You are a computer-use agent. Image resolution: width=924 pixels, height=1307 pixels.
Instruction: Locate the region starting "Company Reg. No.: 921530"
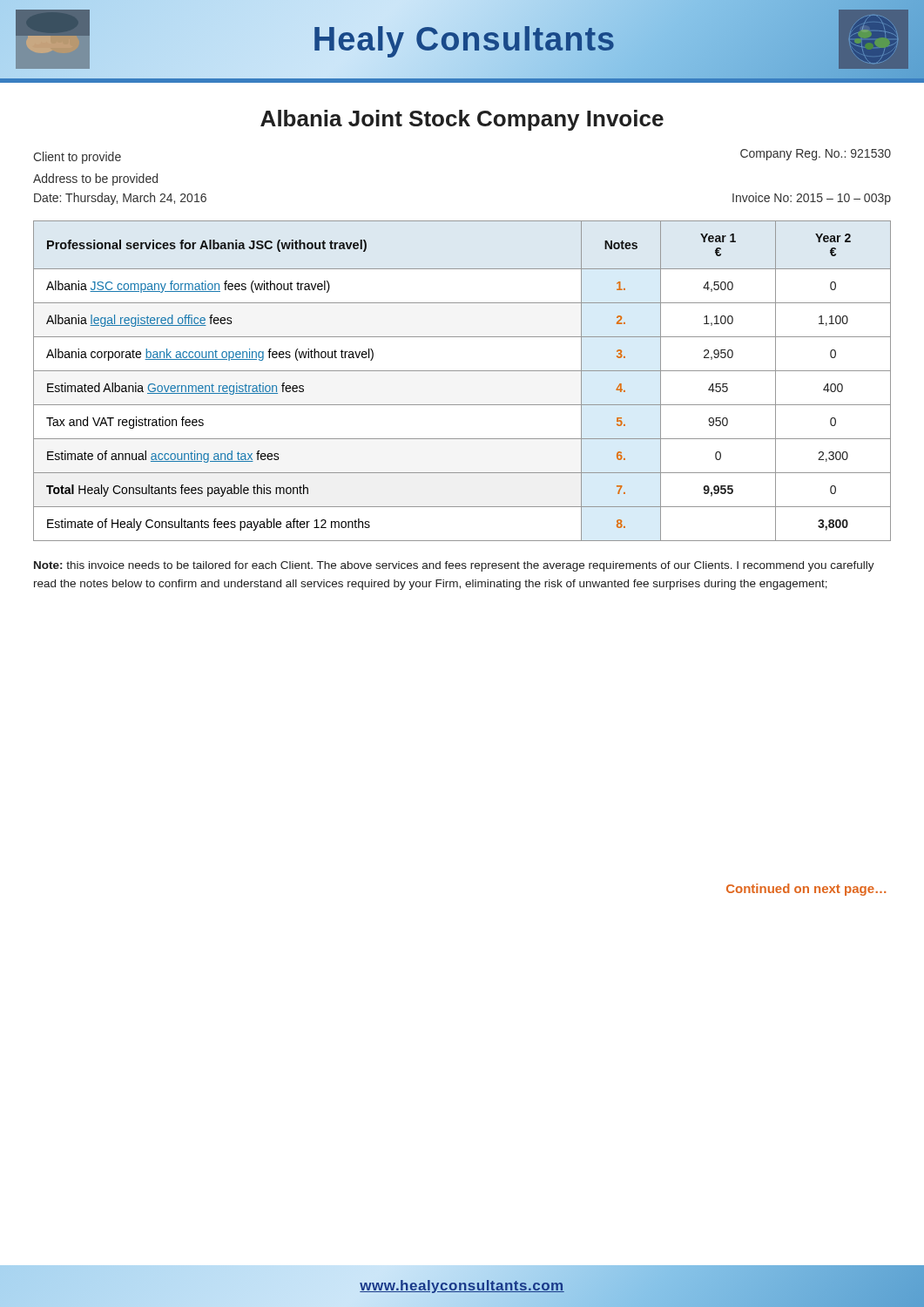click(815, 153)
